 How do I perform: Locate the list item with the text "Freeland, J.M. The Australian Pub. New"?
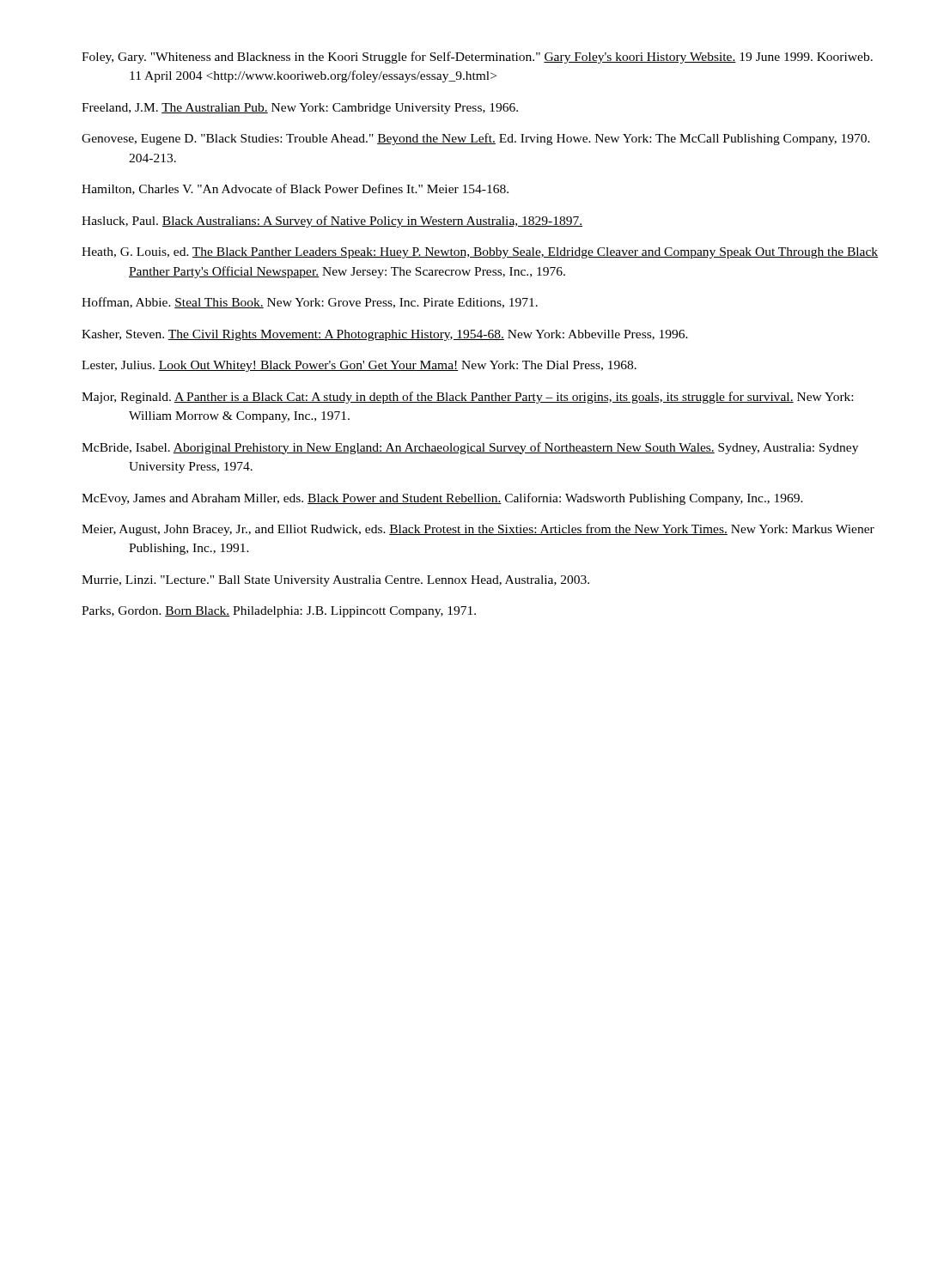[x=300, y=107]
